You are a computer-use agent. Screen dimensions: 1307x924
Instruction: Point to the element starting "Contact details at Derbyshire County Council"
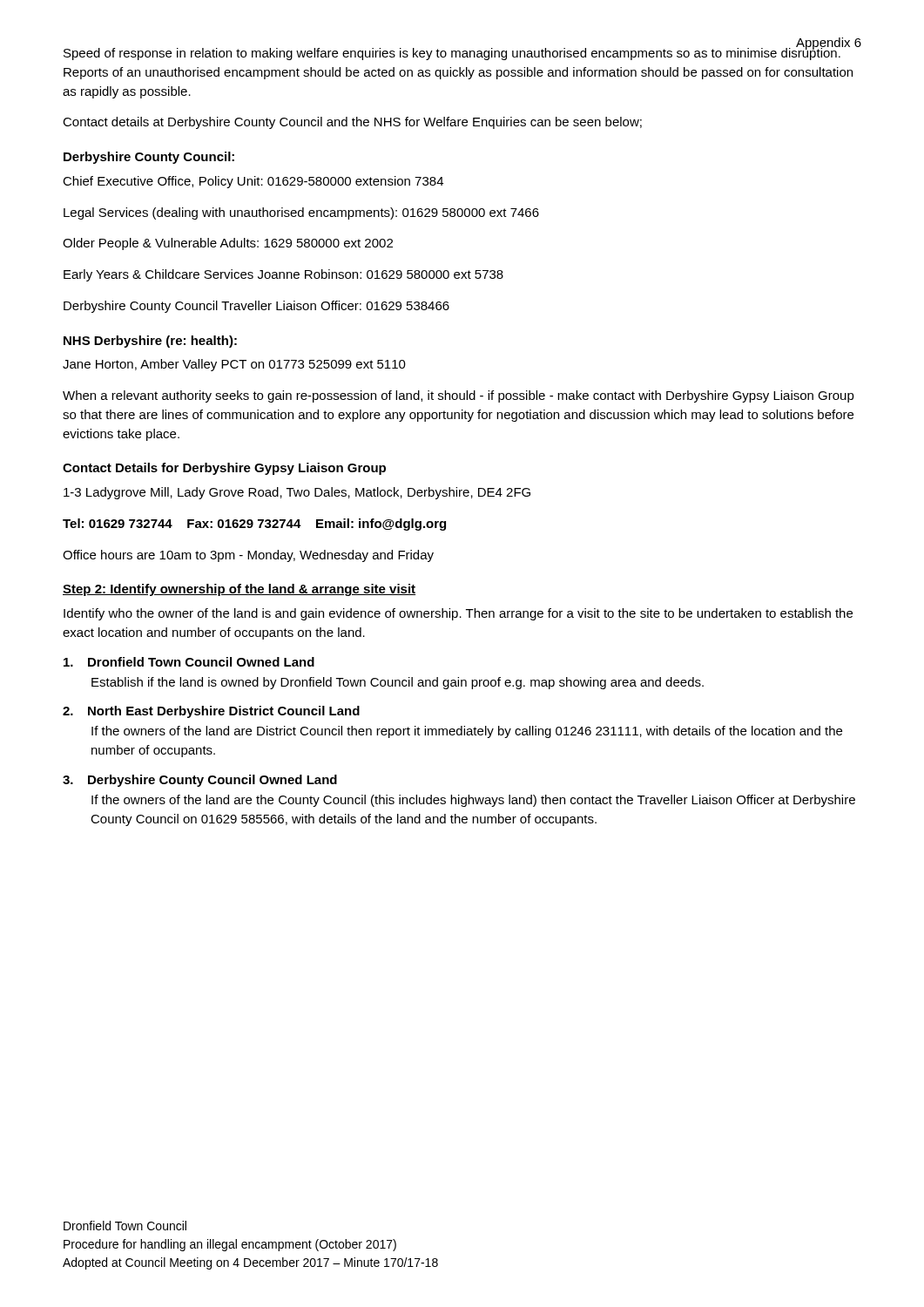353,122
